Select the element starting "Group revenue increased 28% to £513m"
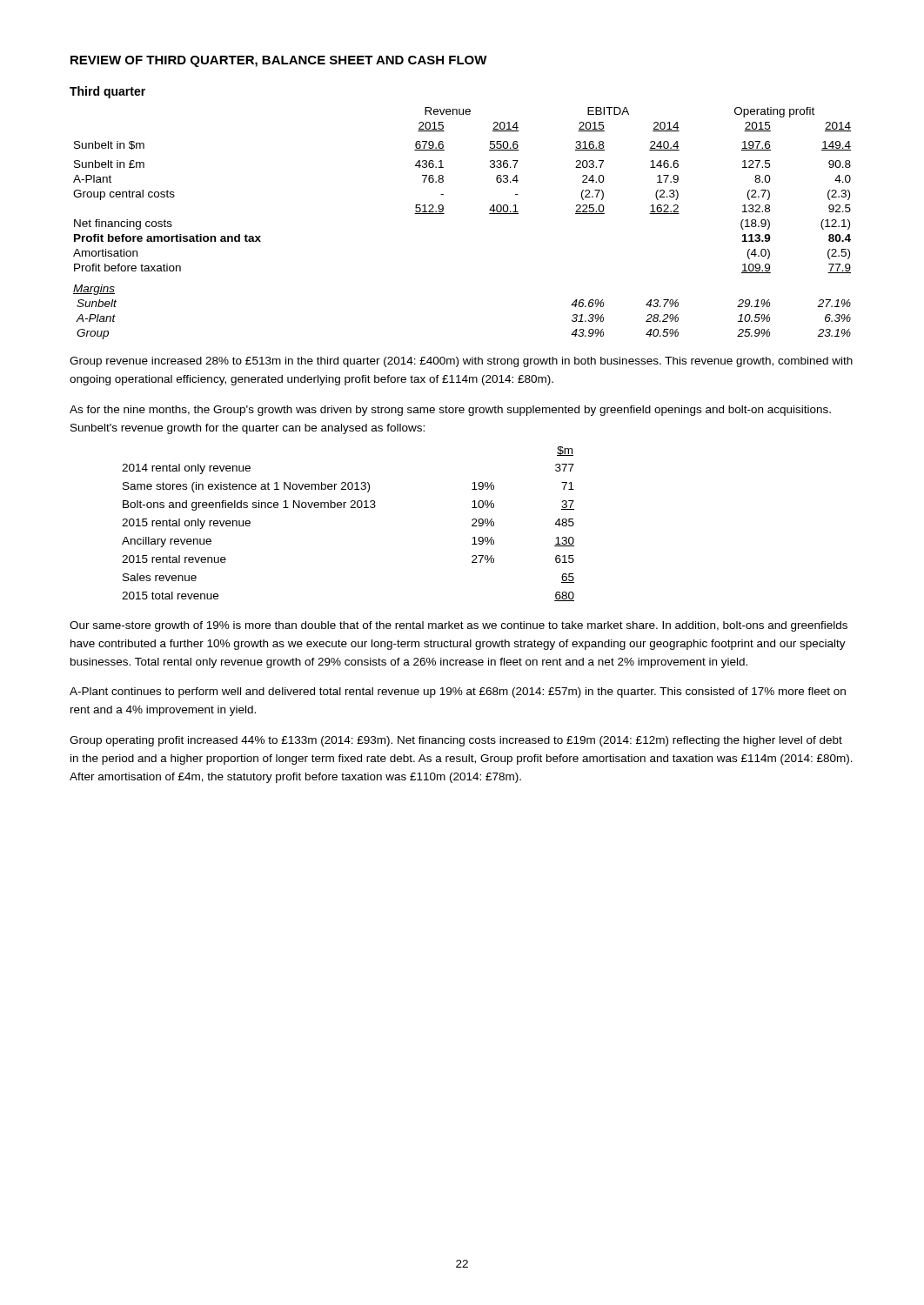The height and width of the screenshot is (1305, 924). 461,370
